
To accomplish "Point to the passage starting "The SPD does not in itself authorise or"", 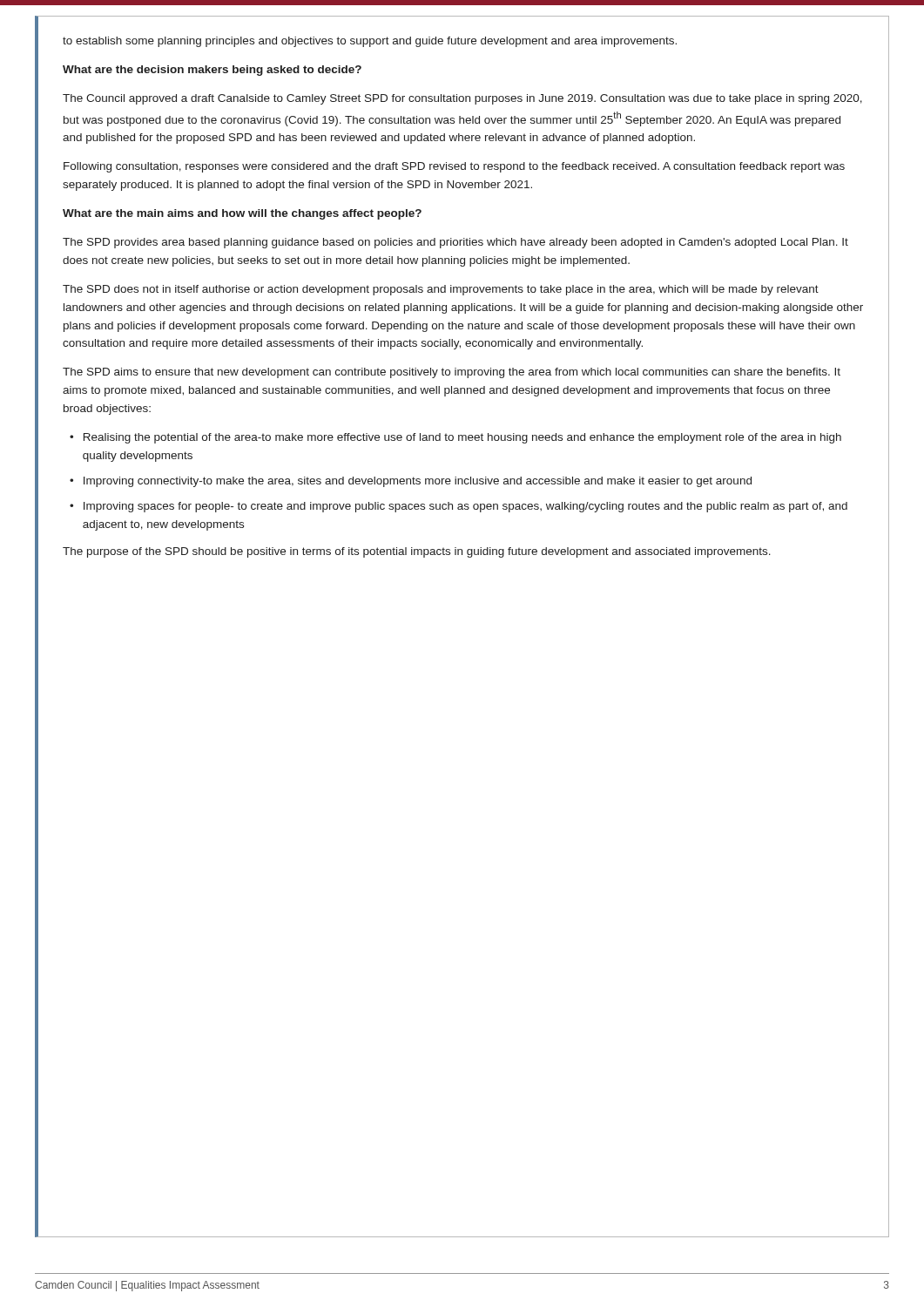I will click(x=463, y=317).
